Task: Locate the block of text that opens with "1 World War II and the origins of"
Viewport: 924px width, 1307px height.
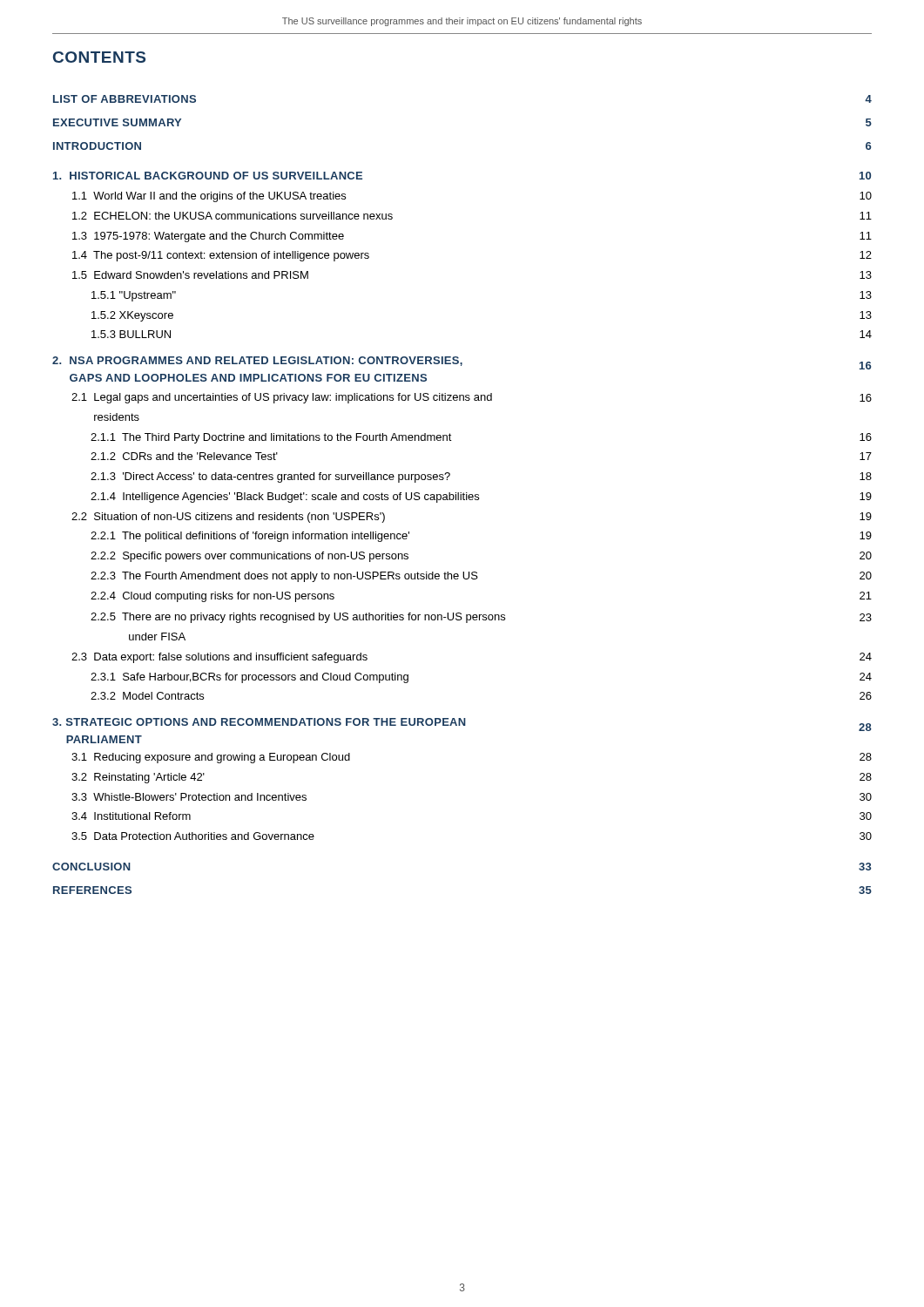Action: [208, 196]
